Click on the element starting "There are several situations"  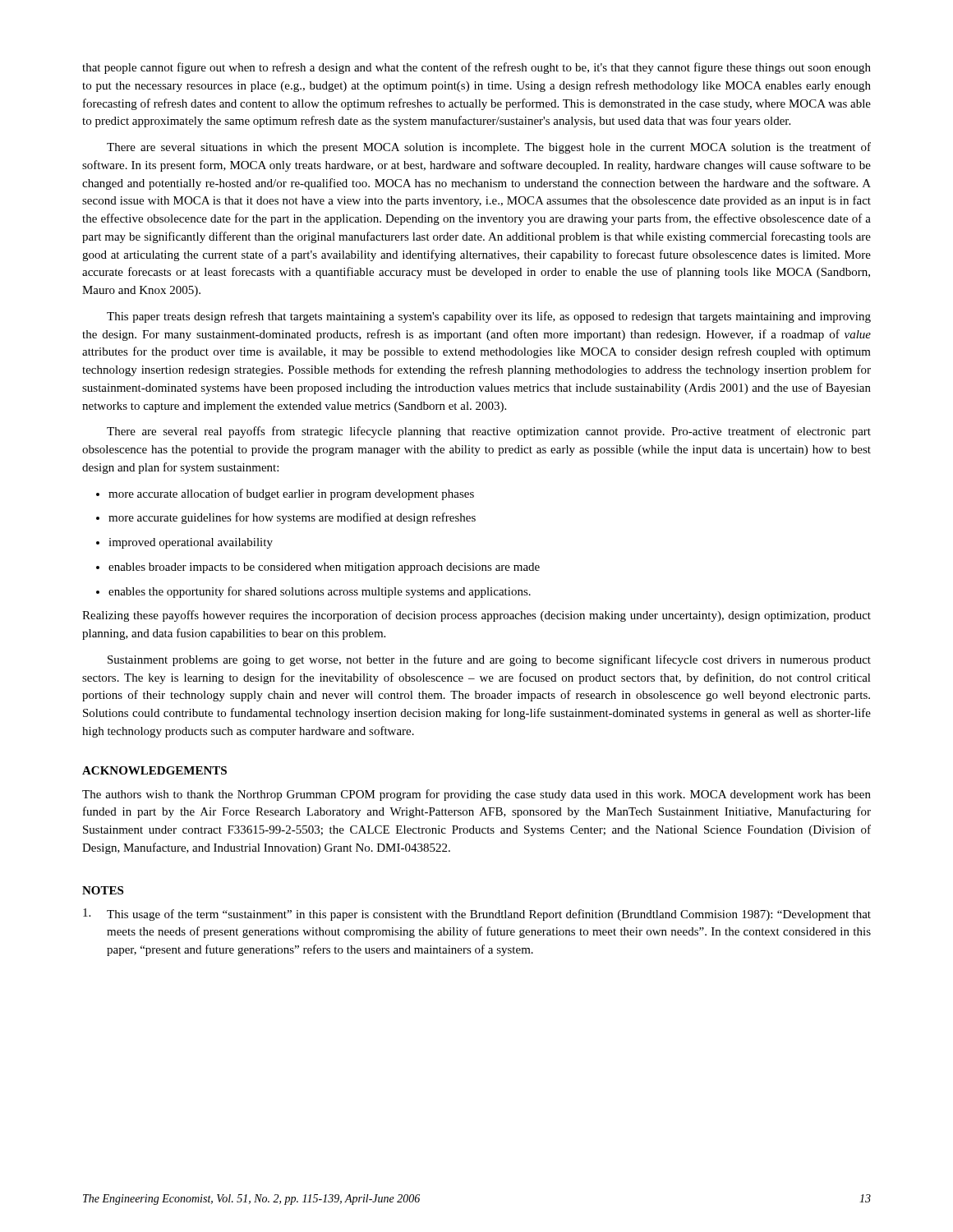pos(476,219)
